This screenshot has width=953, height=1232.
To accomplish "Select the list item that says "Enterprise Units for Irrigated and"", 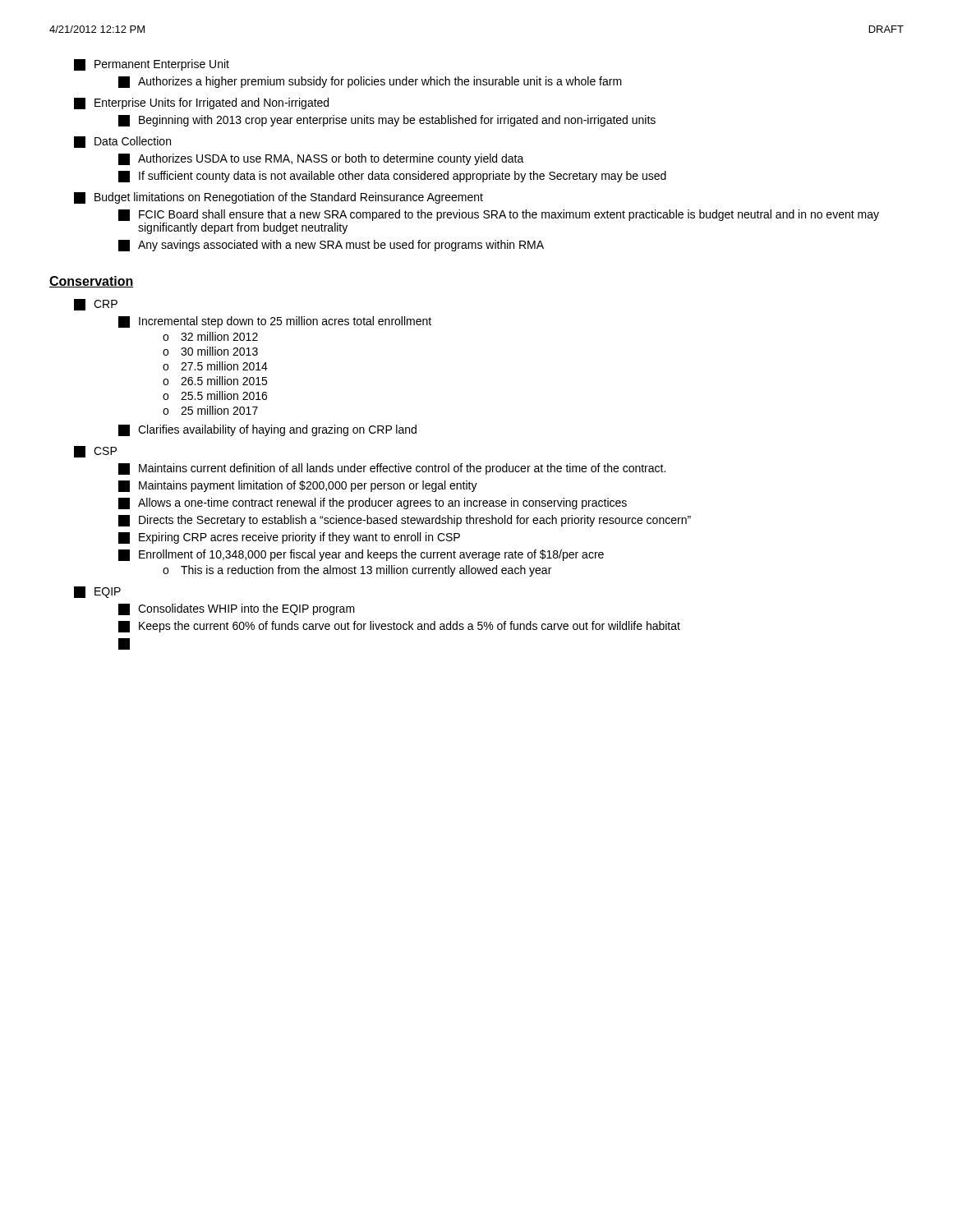I will (489, 111).
